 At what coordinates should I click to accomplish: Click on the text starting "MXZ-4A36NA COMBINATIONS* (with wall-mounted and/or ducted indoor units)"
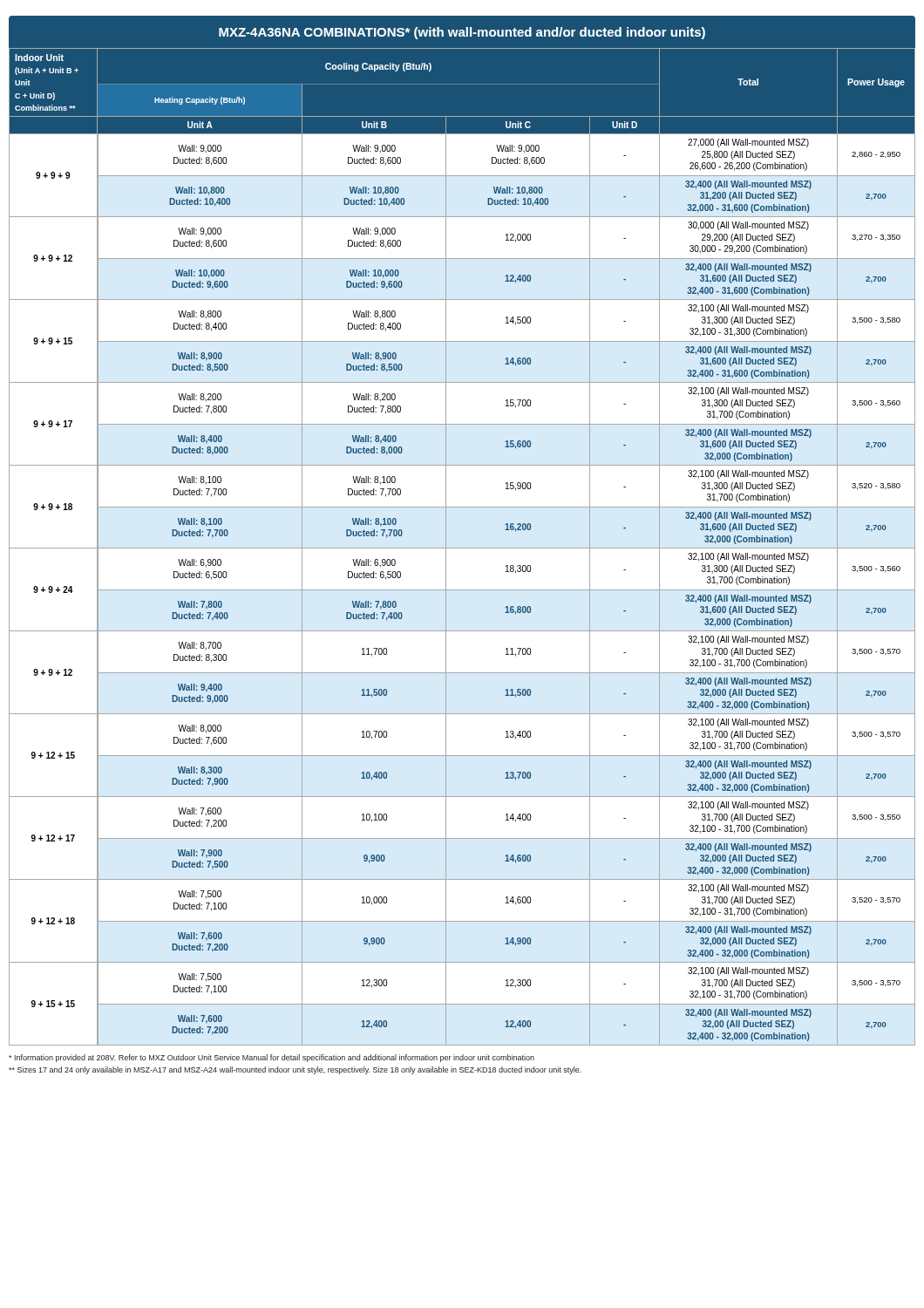462,32
